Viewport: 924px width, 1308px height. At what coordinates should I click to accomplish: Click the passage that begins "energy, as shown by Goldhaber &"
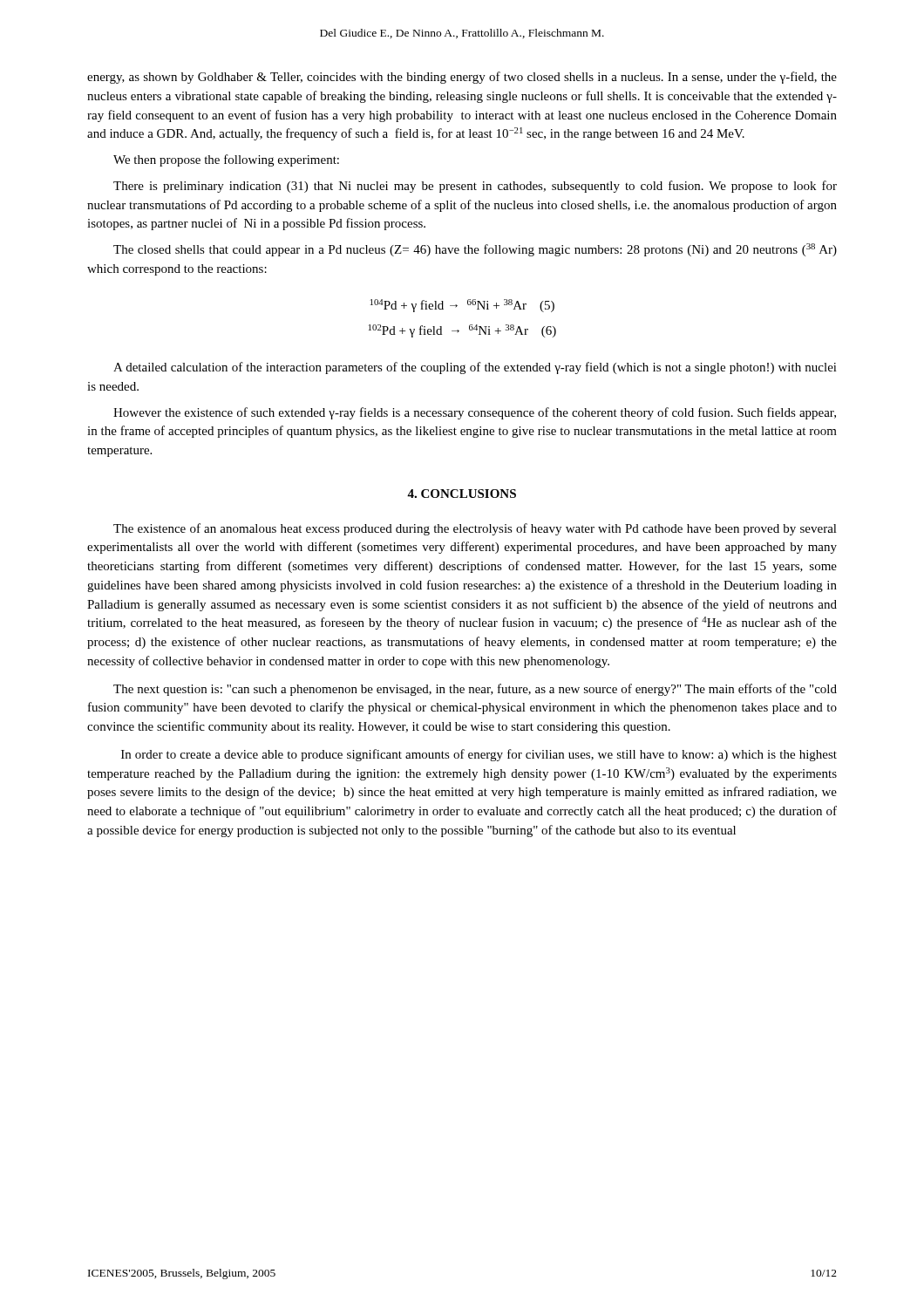coord(462,105)
